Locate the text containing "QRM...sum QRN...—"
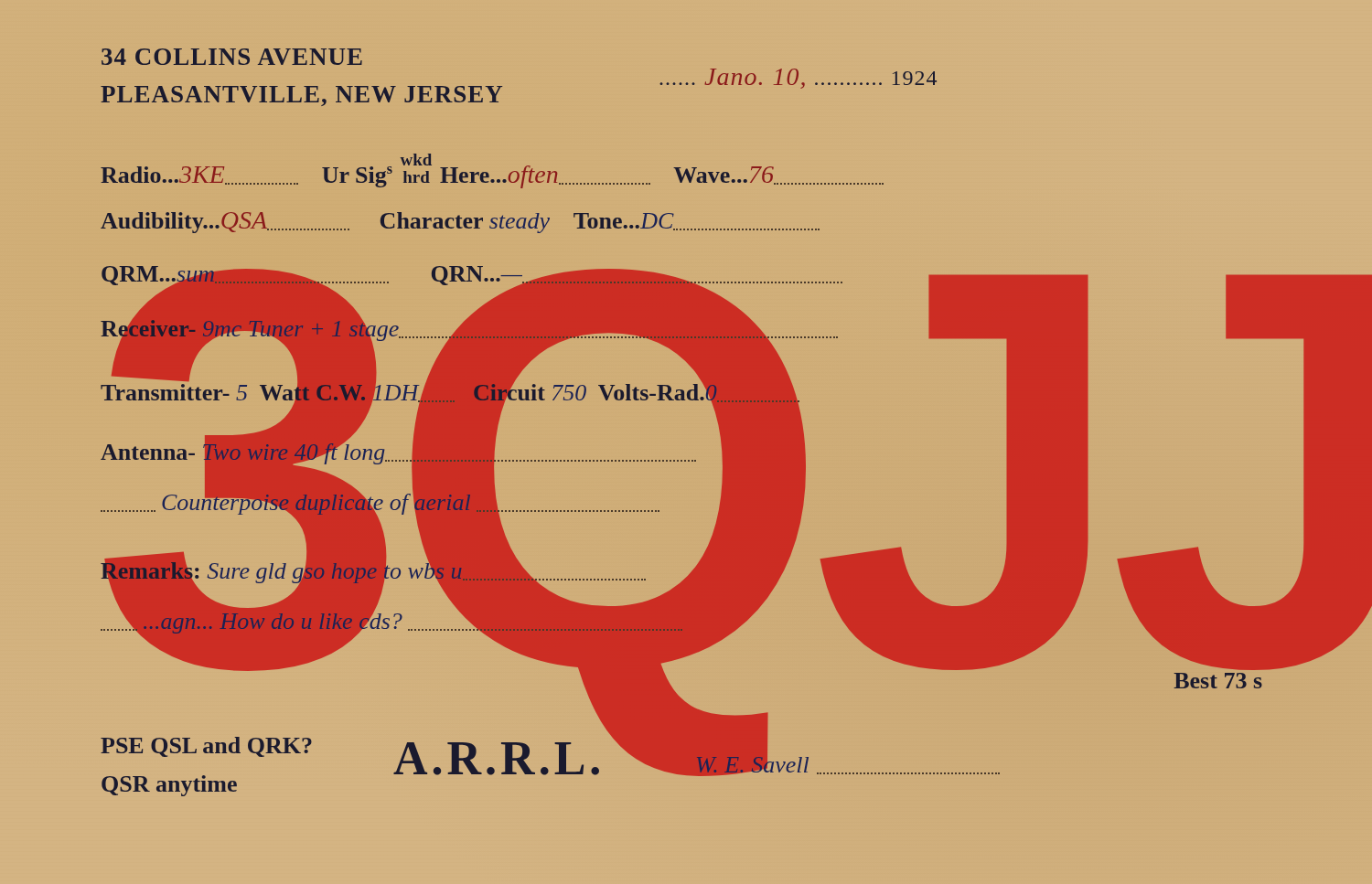The image size is (1372, 884). pos(471,274)
